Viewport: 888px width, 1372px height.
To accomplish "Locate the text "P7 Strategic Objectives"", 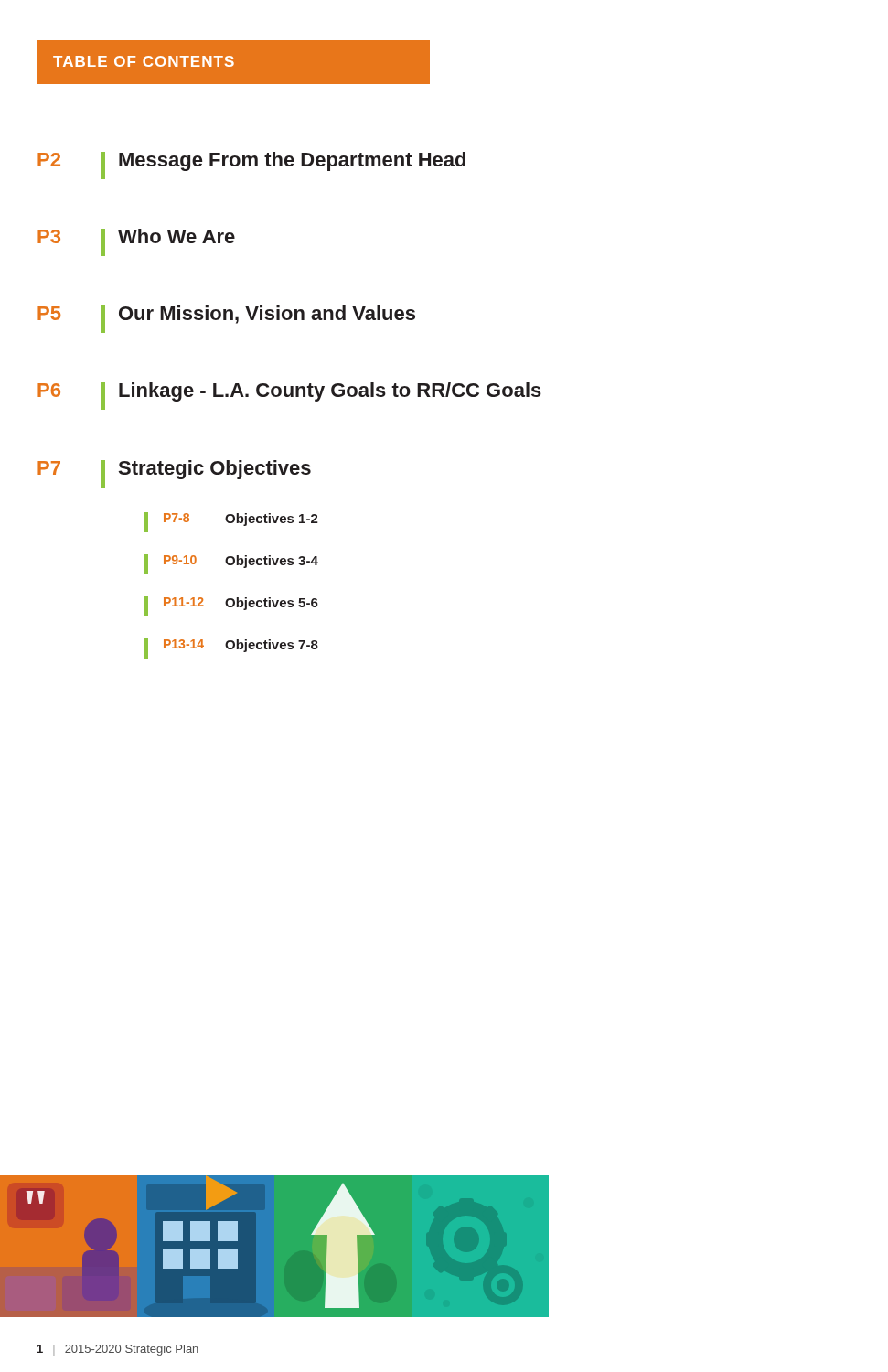I will (x=174, y=472).
